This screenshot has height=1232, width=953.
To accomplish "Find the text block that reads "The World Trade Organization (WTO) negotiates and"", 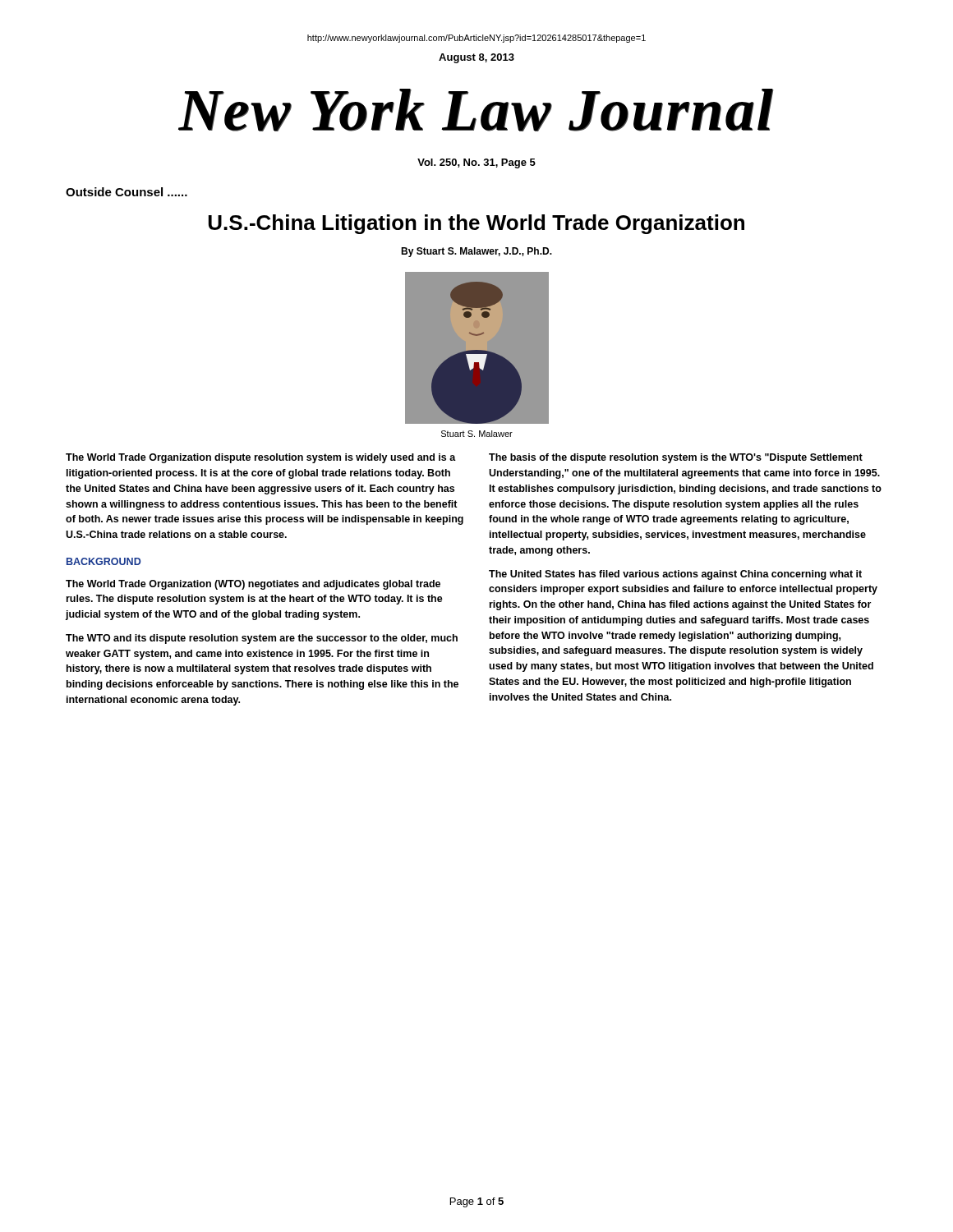I will click(x=254, y=599).
